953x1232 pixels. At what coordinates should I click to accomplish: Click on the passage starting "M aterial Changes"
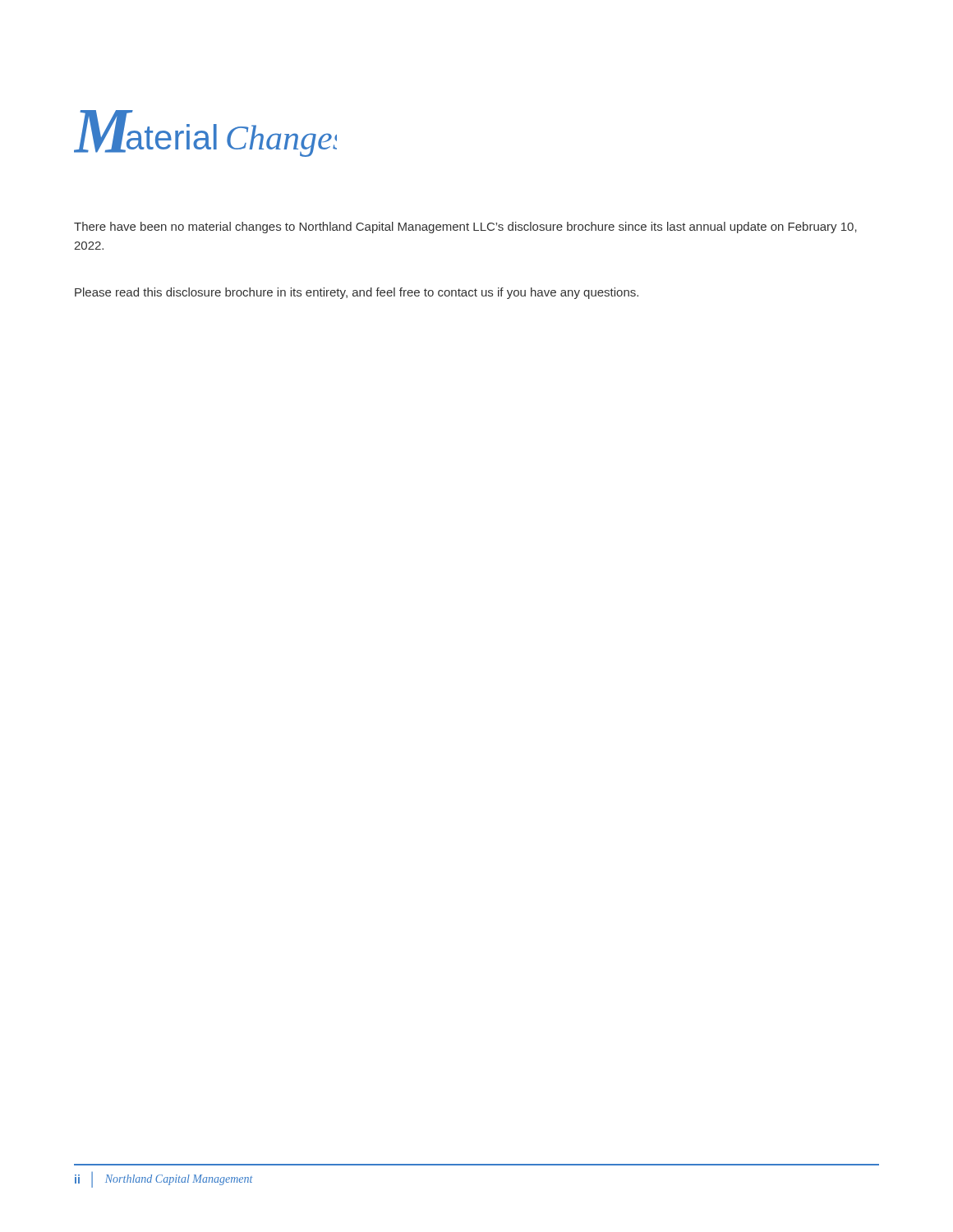[x=205, y=127]
